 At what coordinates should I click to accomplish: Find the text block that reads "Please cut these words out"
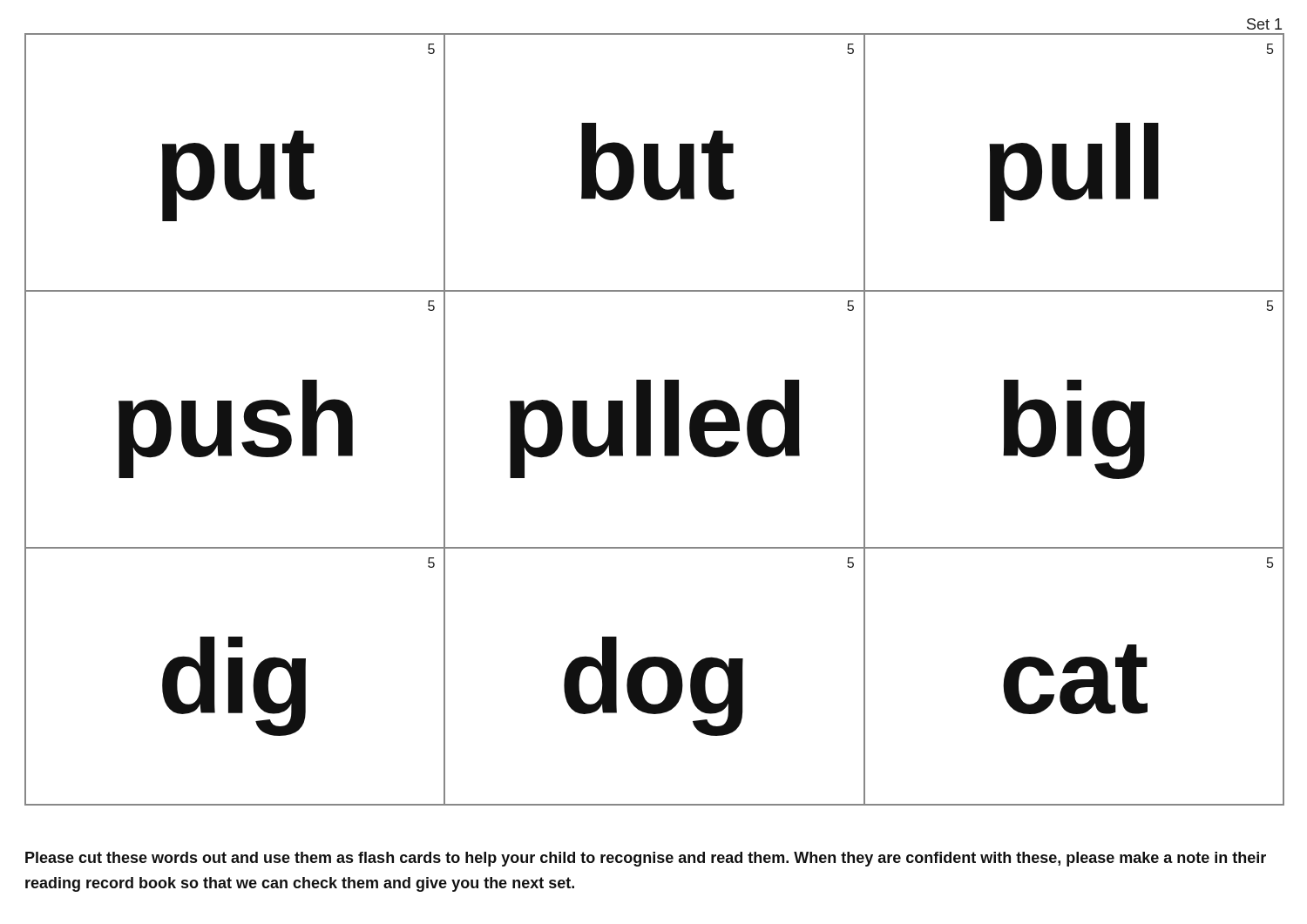(x=645, y=871)
